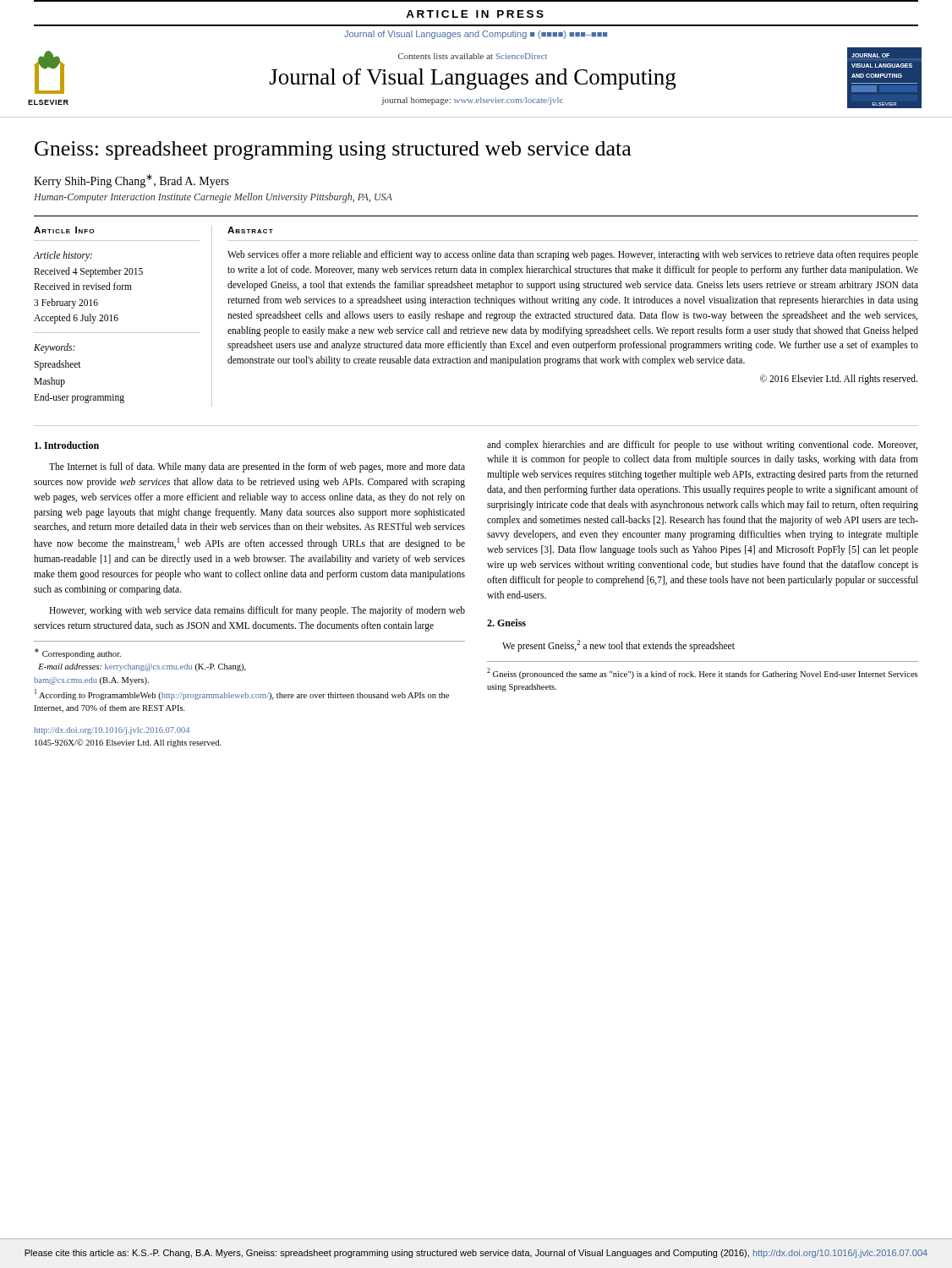Click on the passage starting "We present Gneiss,2 a new"
952x1268 pixels.
pos(703,646)
